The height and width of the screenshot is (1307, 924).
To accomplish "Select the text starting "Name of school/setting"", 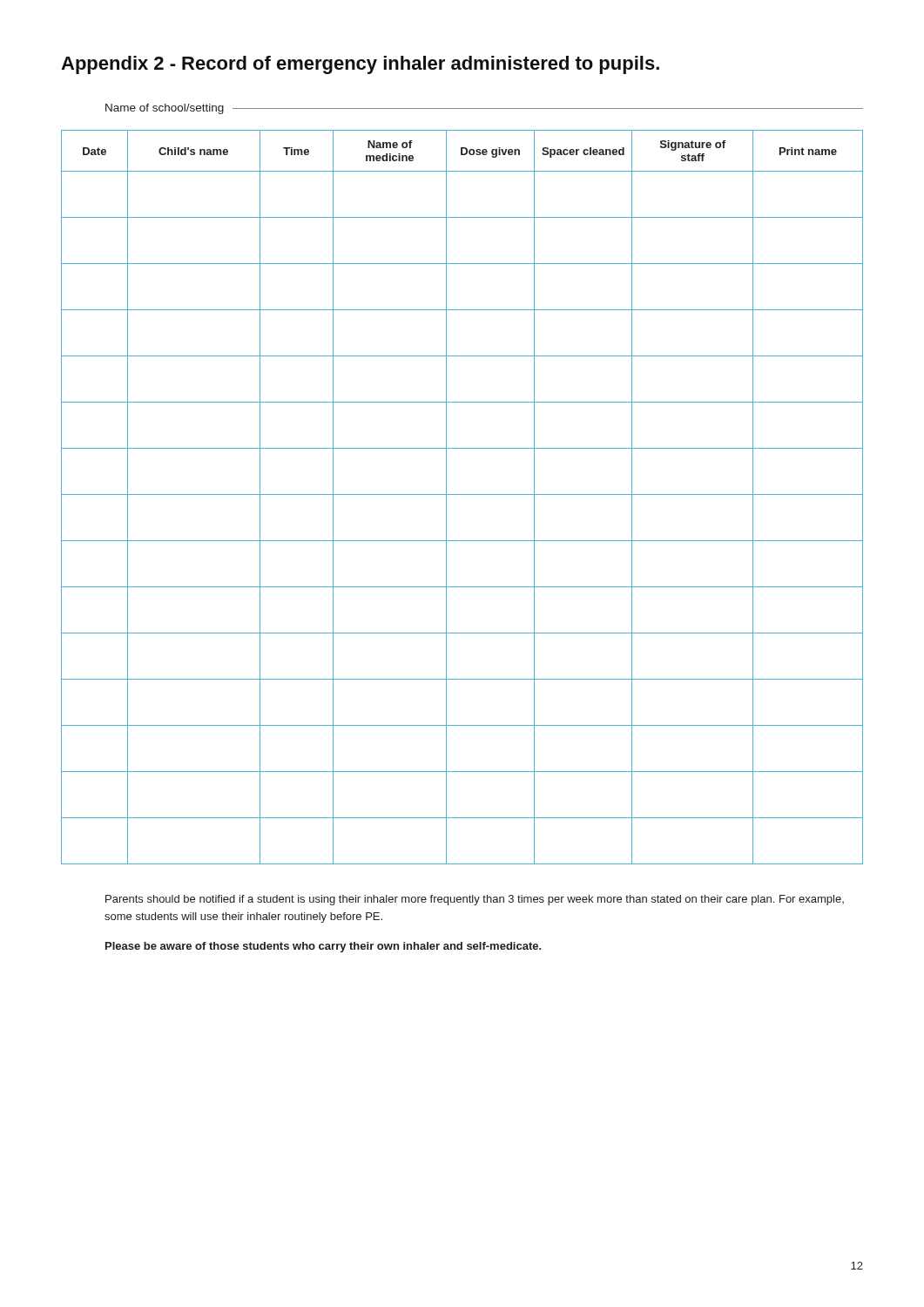I will 484,108.
